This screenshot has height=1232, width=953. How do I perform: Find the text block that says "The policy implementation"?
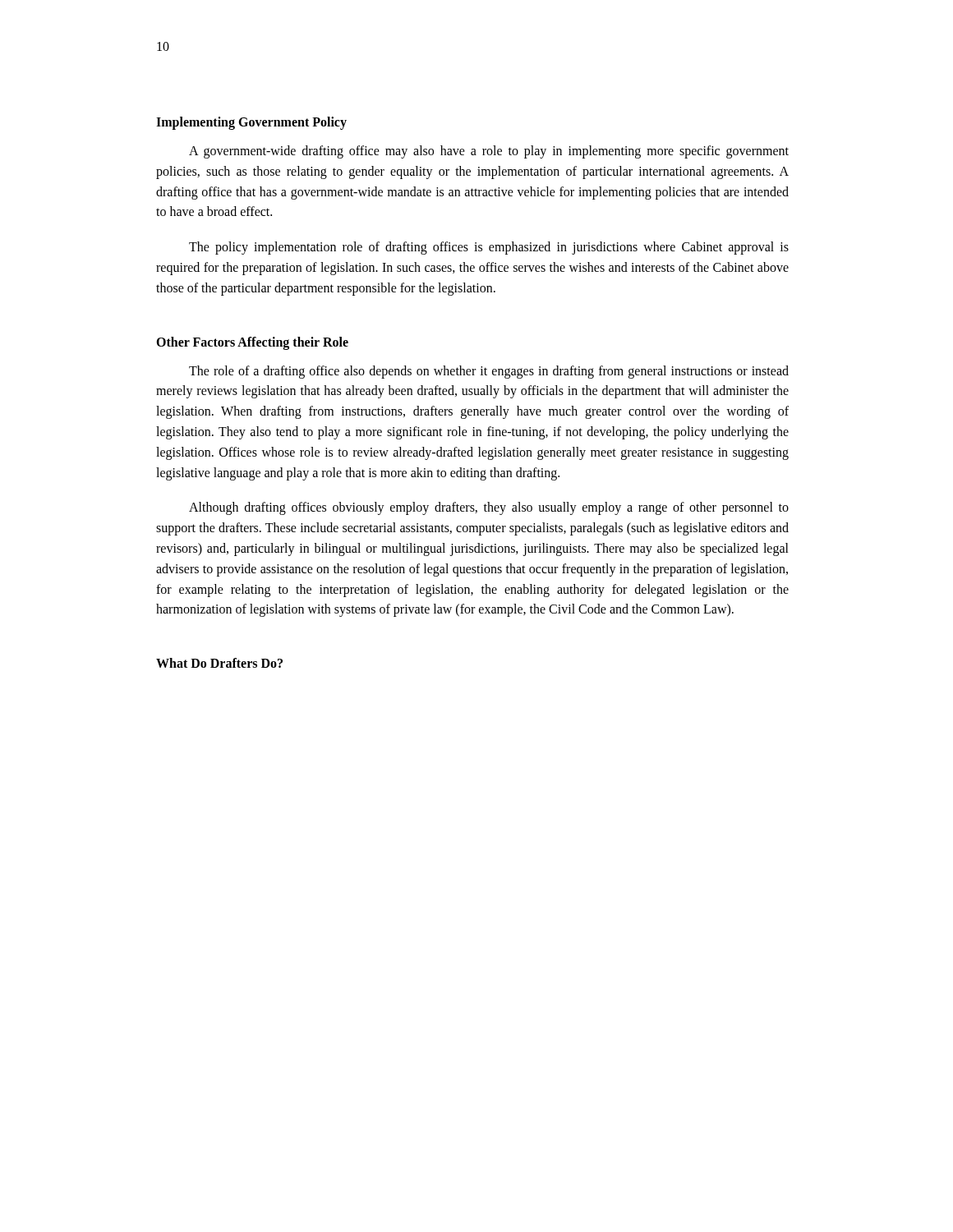click(472, 267)
